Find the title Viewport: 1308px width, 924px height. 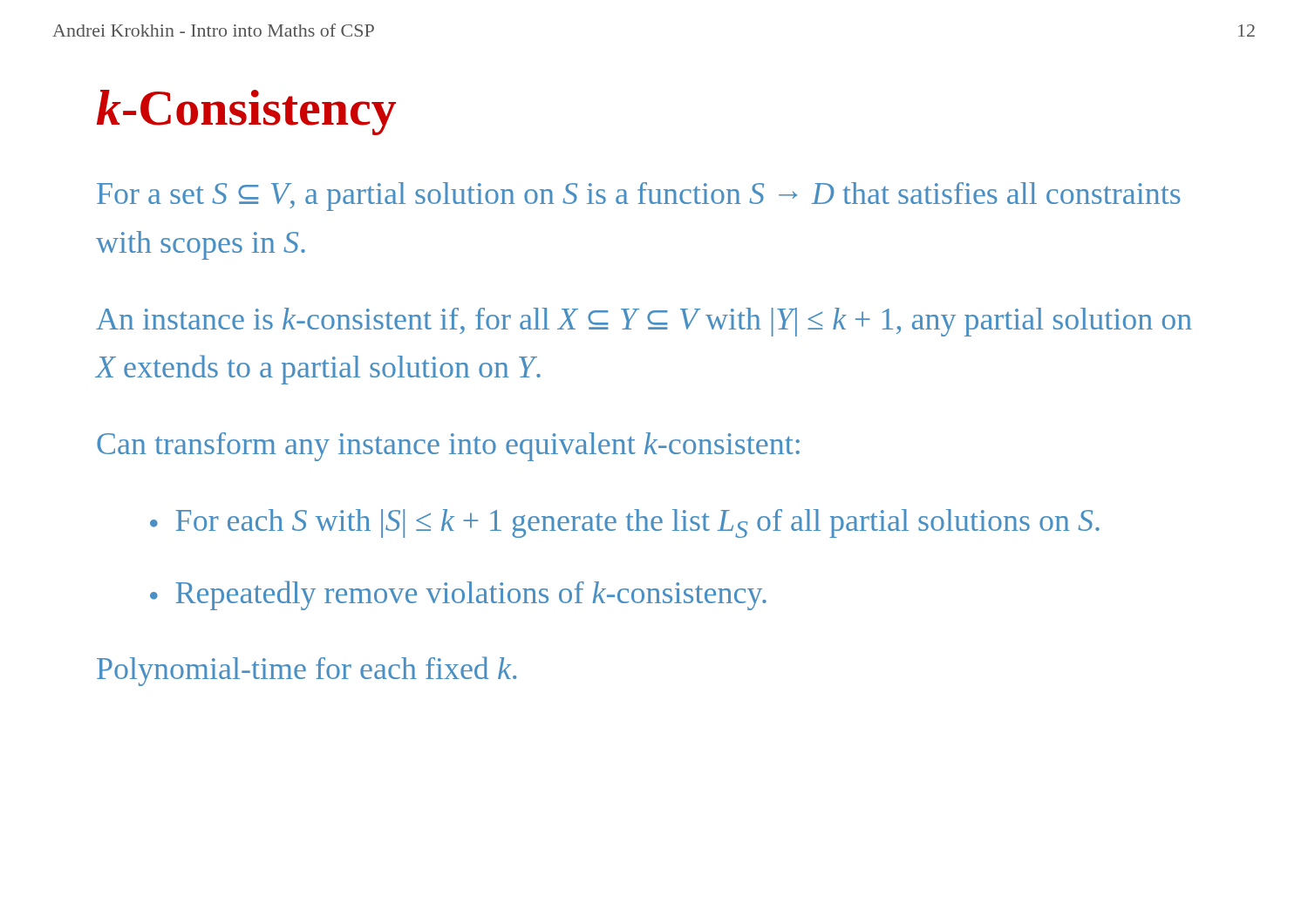(246, 108)
